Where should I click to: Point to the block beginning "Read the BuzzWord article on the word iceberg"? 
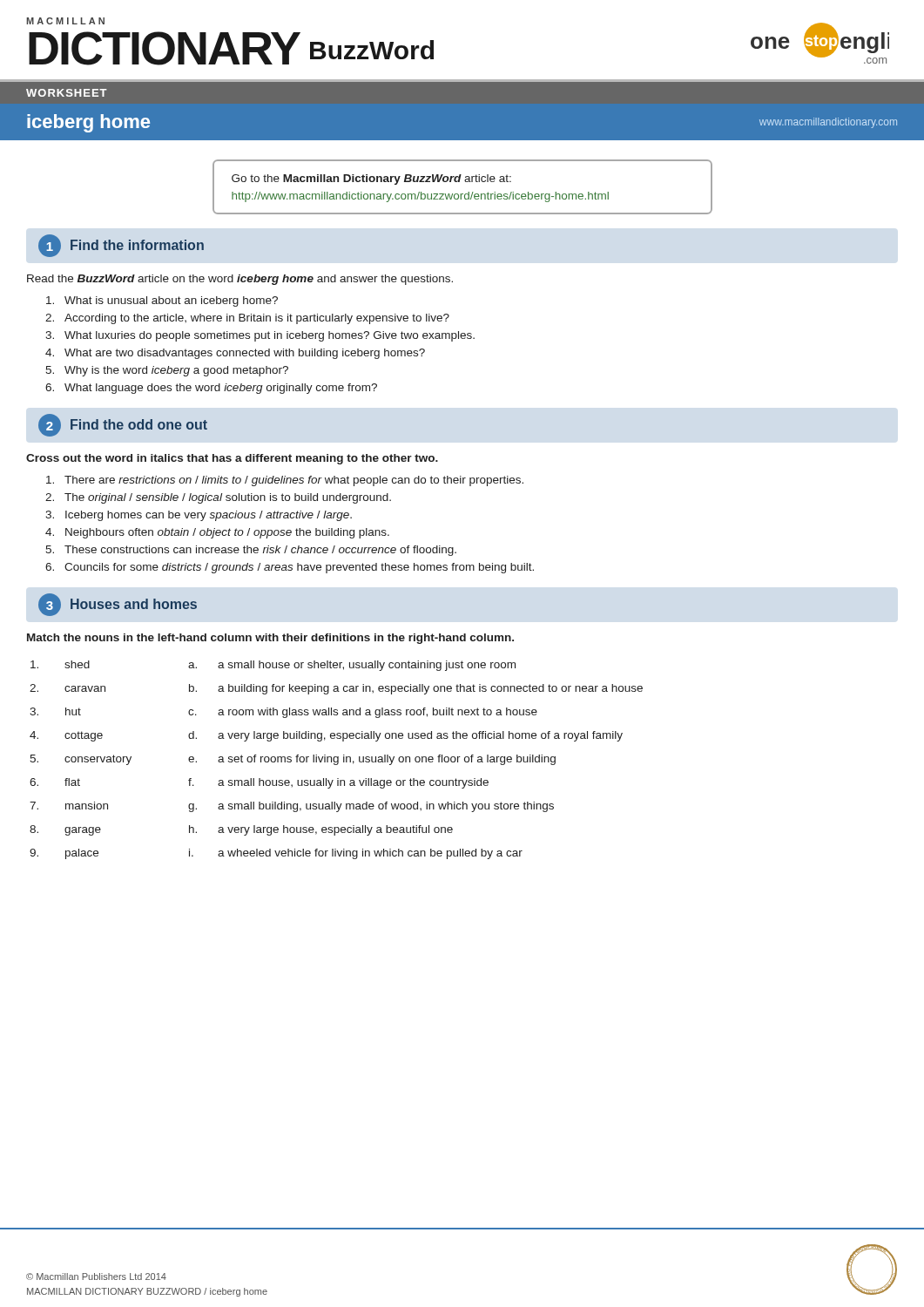tap(240, 279)
